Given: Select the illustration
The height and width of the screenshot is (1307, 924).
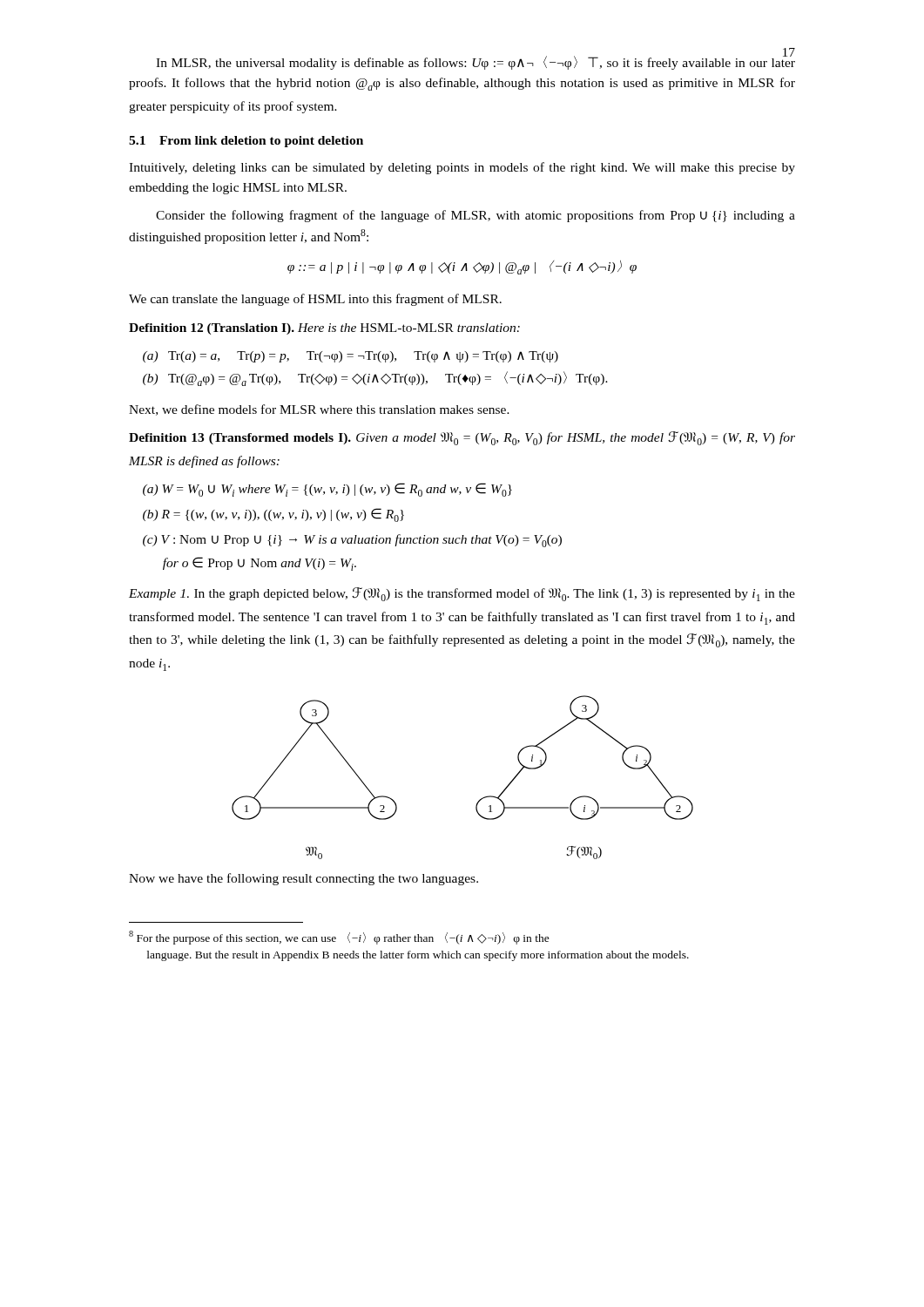Looking at the screenshot, I should coord(462,779).
